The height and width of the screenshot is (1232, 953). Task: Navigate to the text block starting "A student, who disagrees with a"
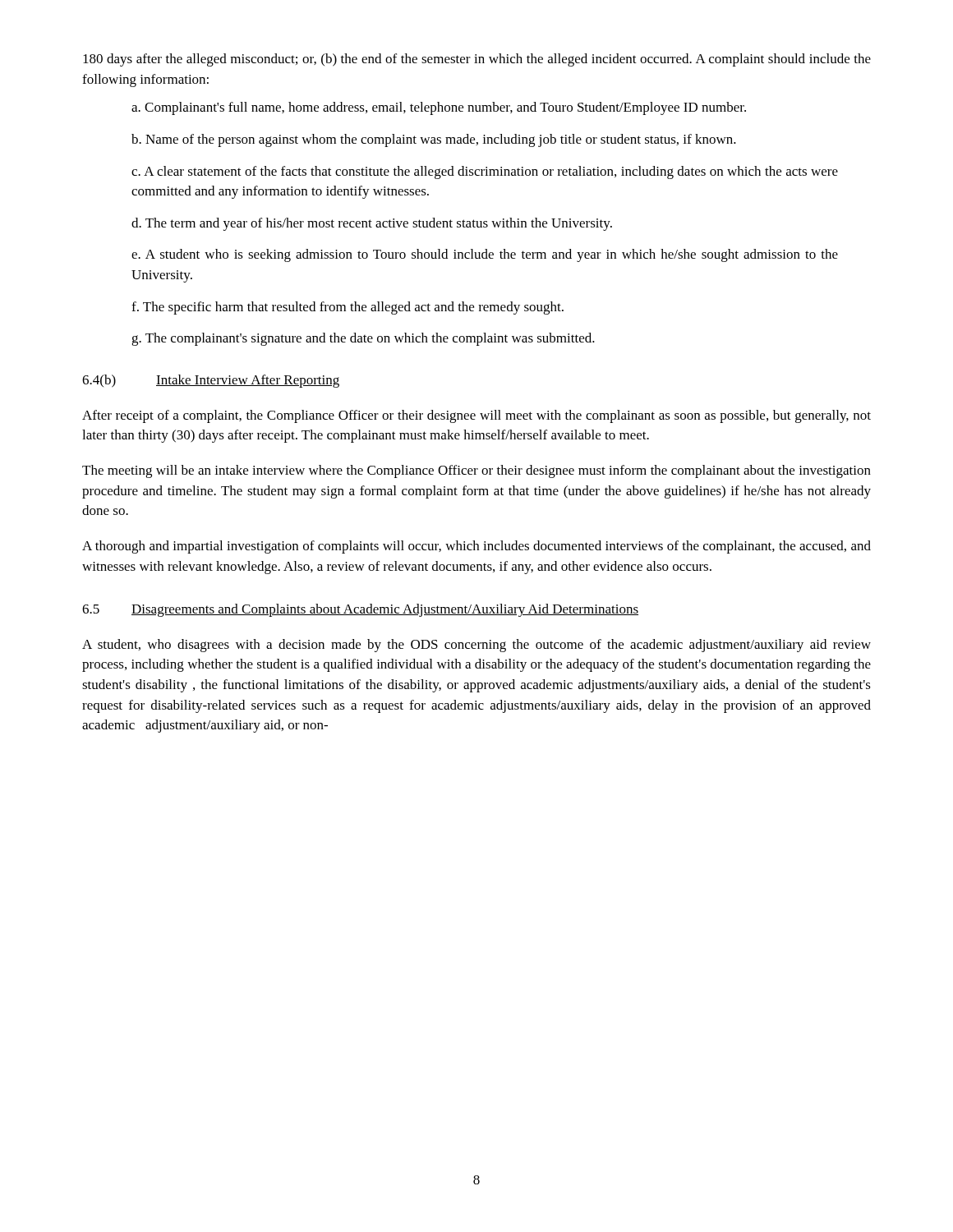(476, 685)
